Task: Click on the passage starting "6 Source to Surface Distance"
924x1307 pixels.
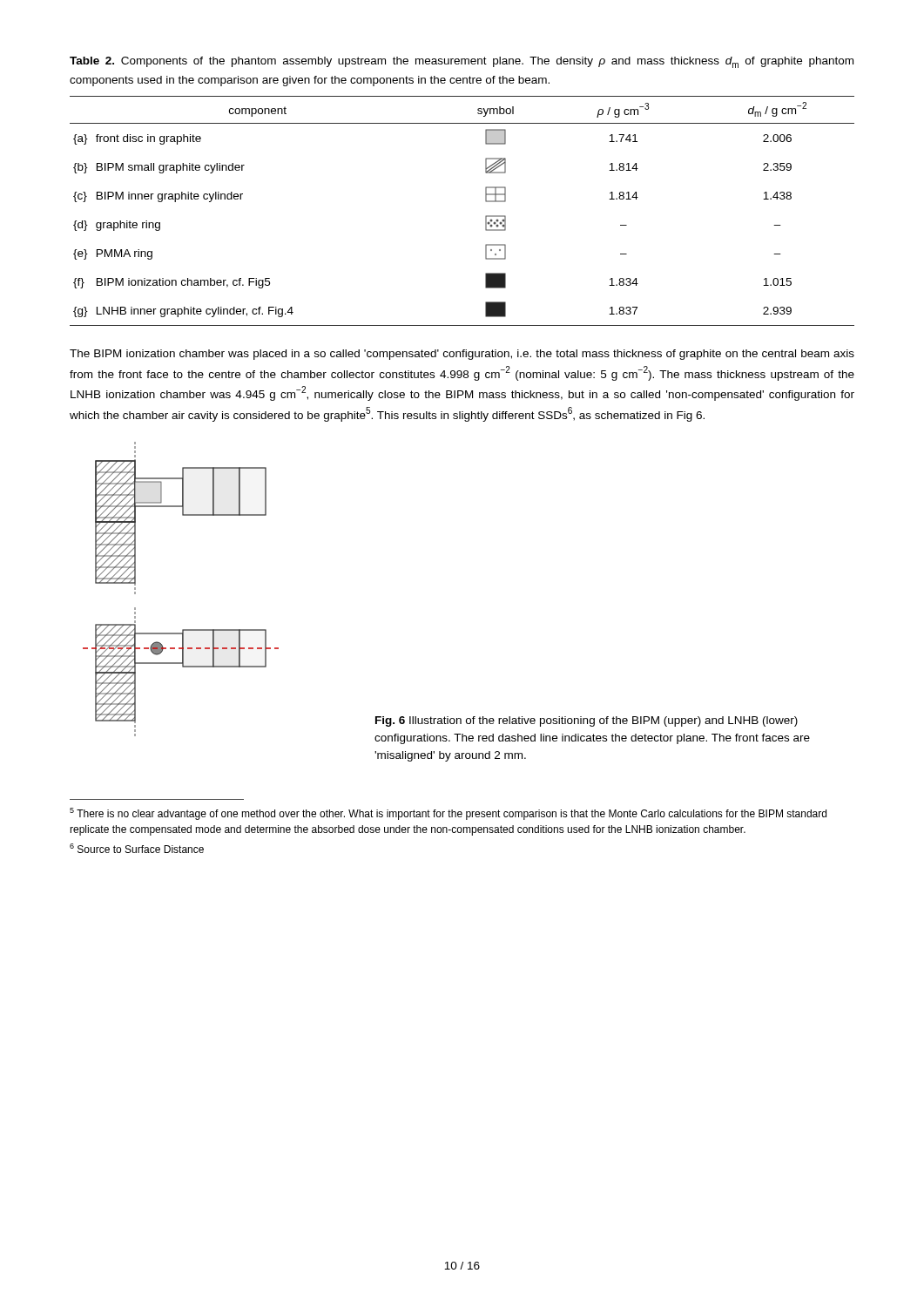Action: point(137,849)
